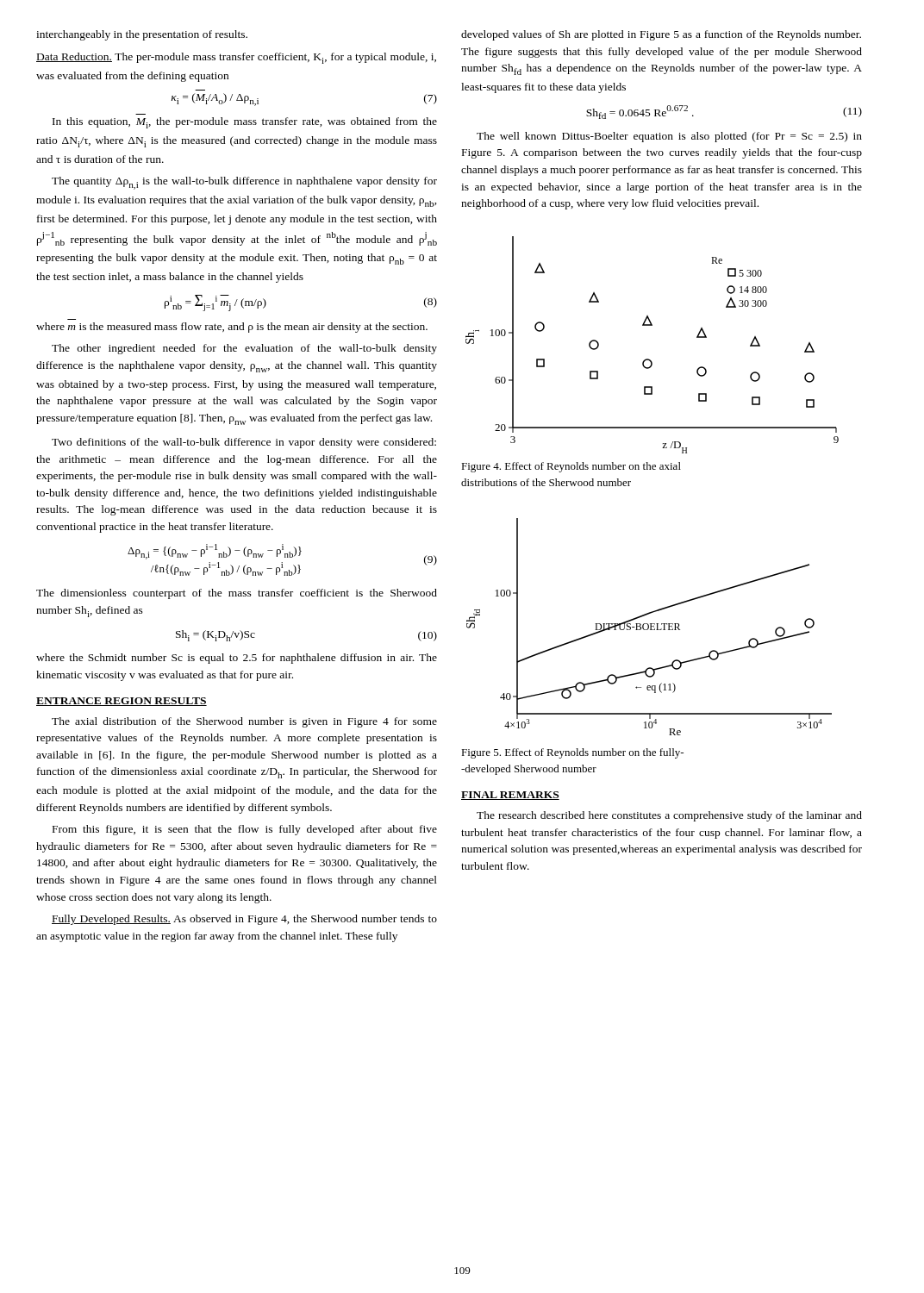Point to the block beginning "The axial distribution"
This screenshot has width=924, height=1293.
point(237,828)
